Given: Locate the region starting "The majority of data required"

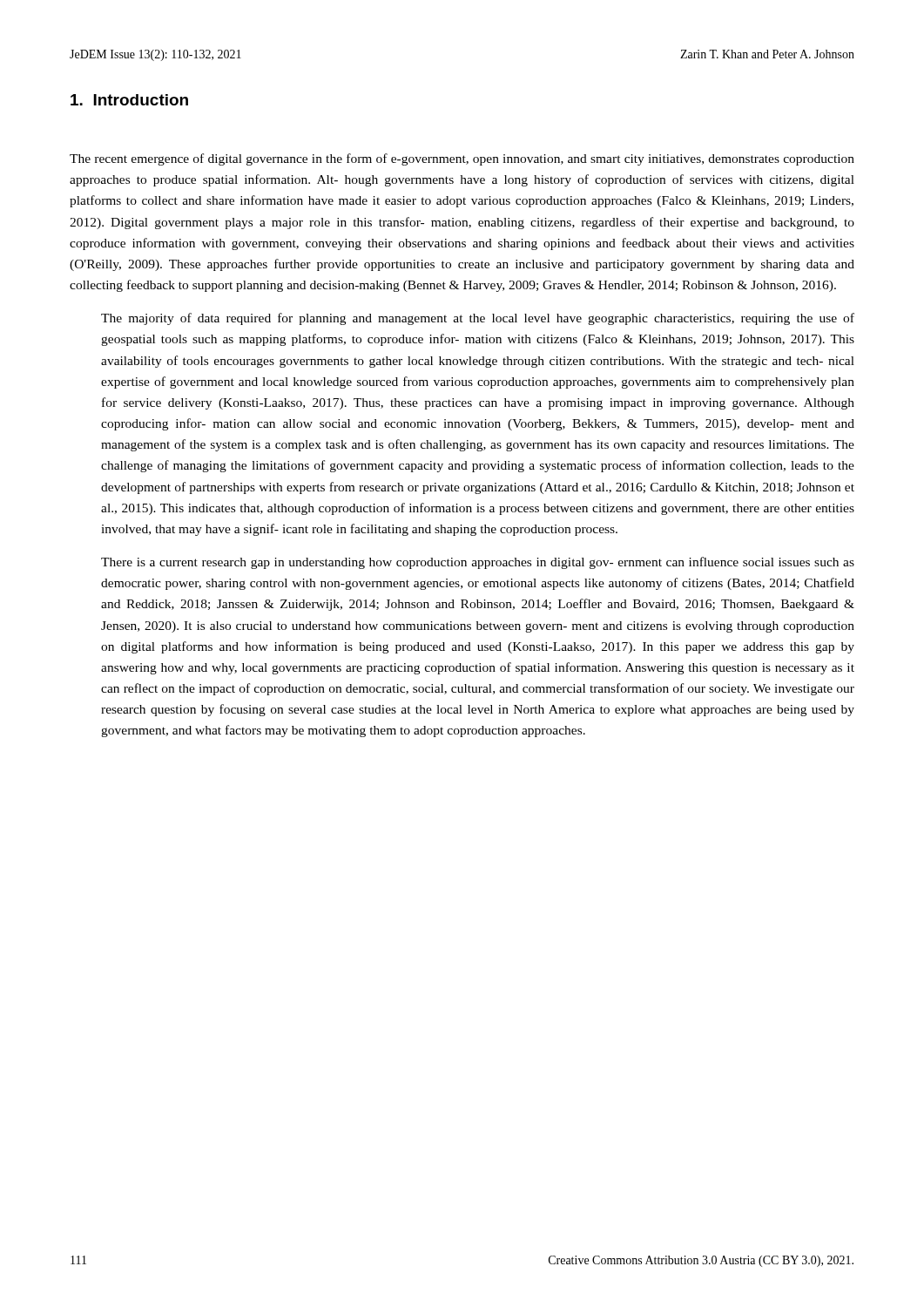Looking at the screenshot, I should point(478,423).
